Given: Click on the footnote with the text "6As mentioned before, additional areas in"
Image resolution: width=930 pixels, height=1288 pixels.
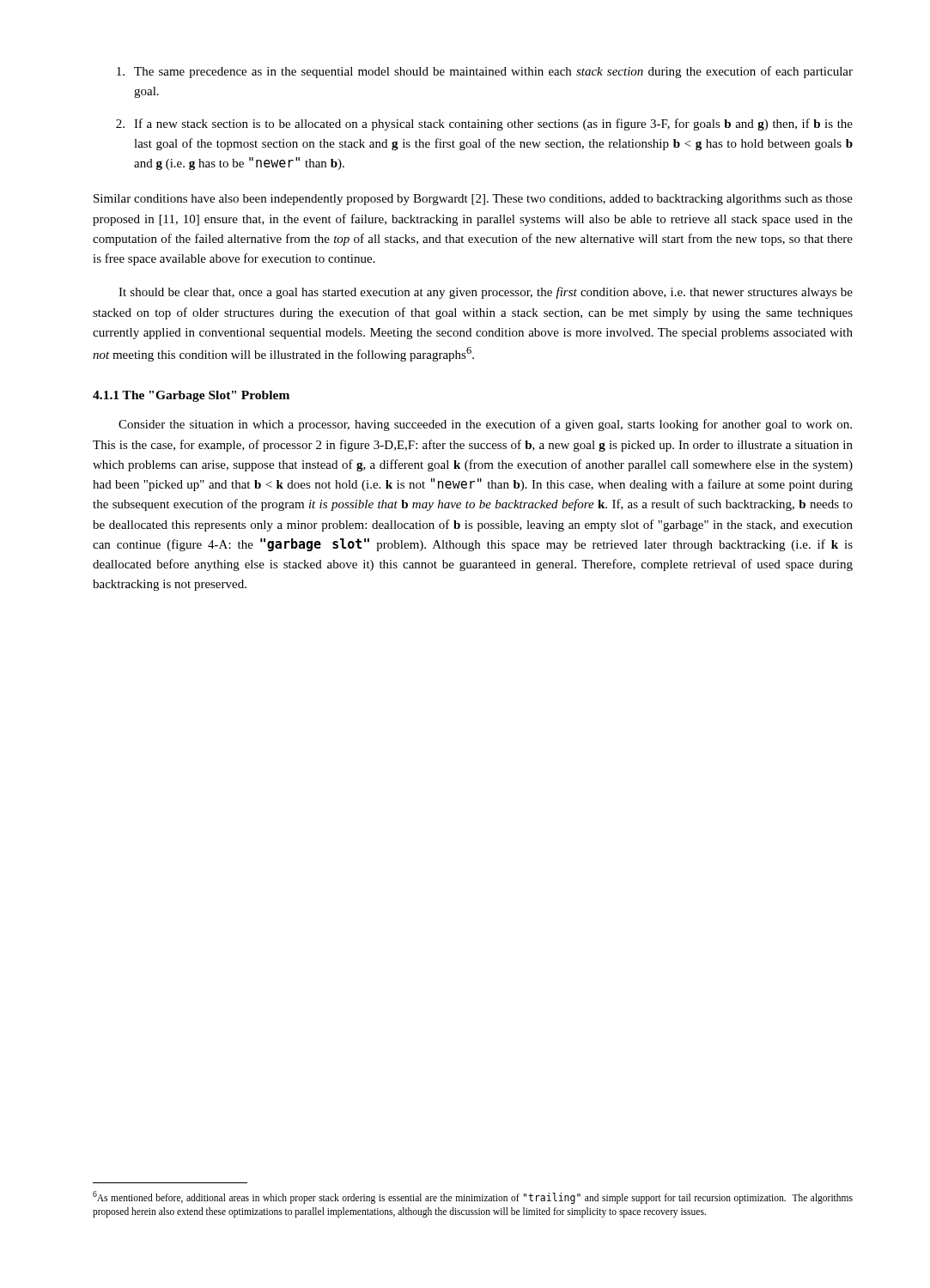Looking at the screenshot, I should 473,1203.
